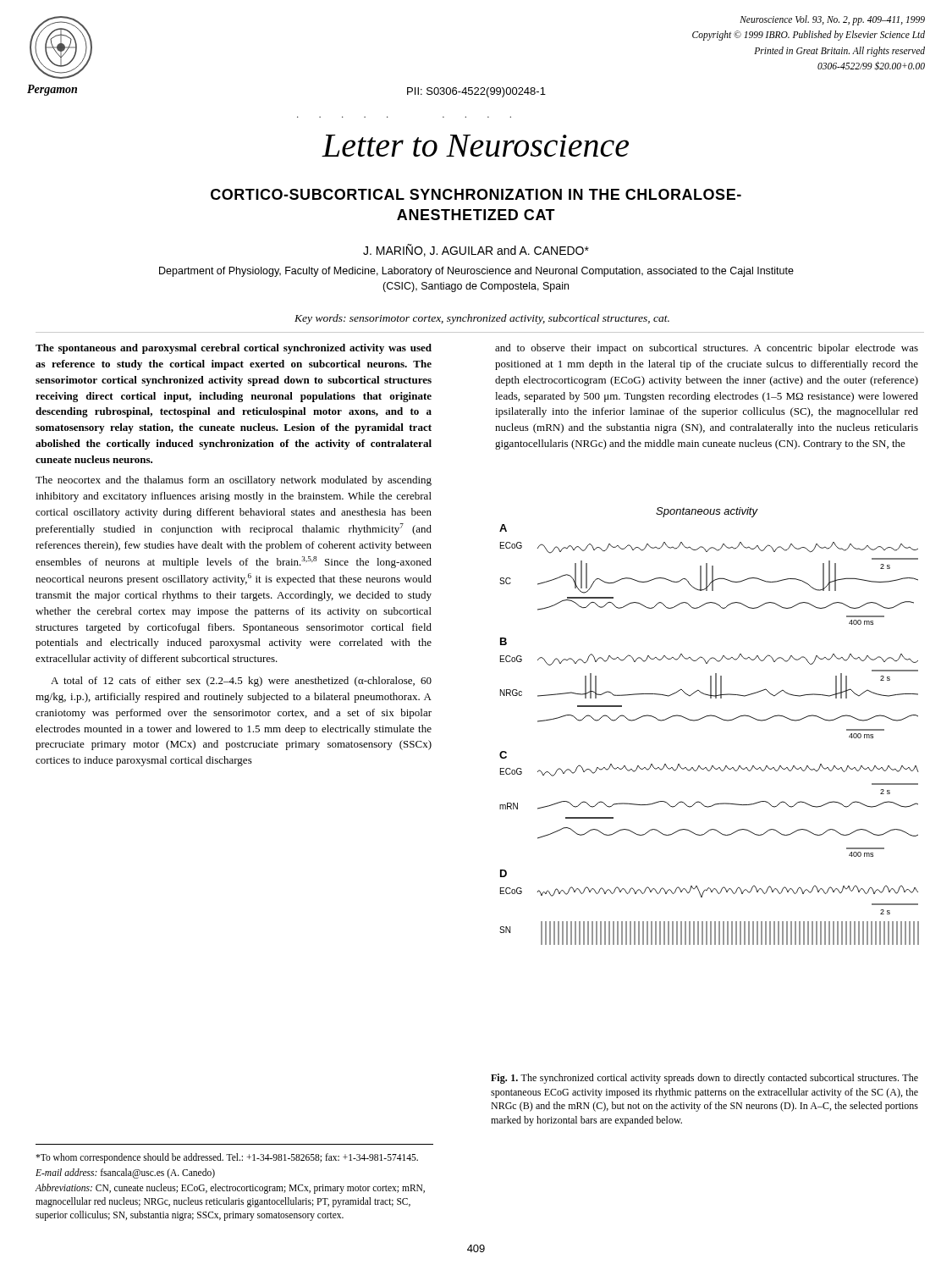Click on the text block containing "Department of Physiology, Faculty of Medicine, Laboratory of"
952x1270 pixels.
[476, 278]
